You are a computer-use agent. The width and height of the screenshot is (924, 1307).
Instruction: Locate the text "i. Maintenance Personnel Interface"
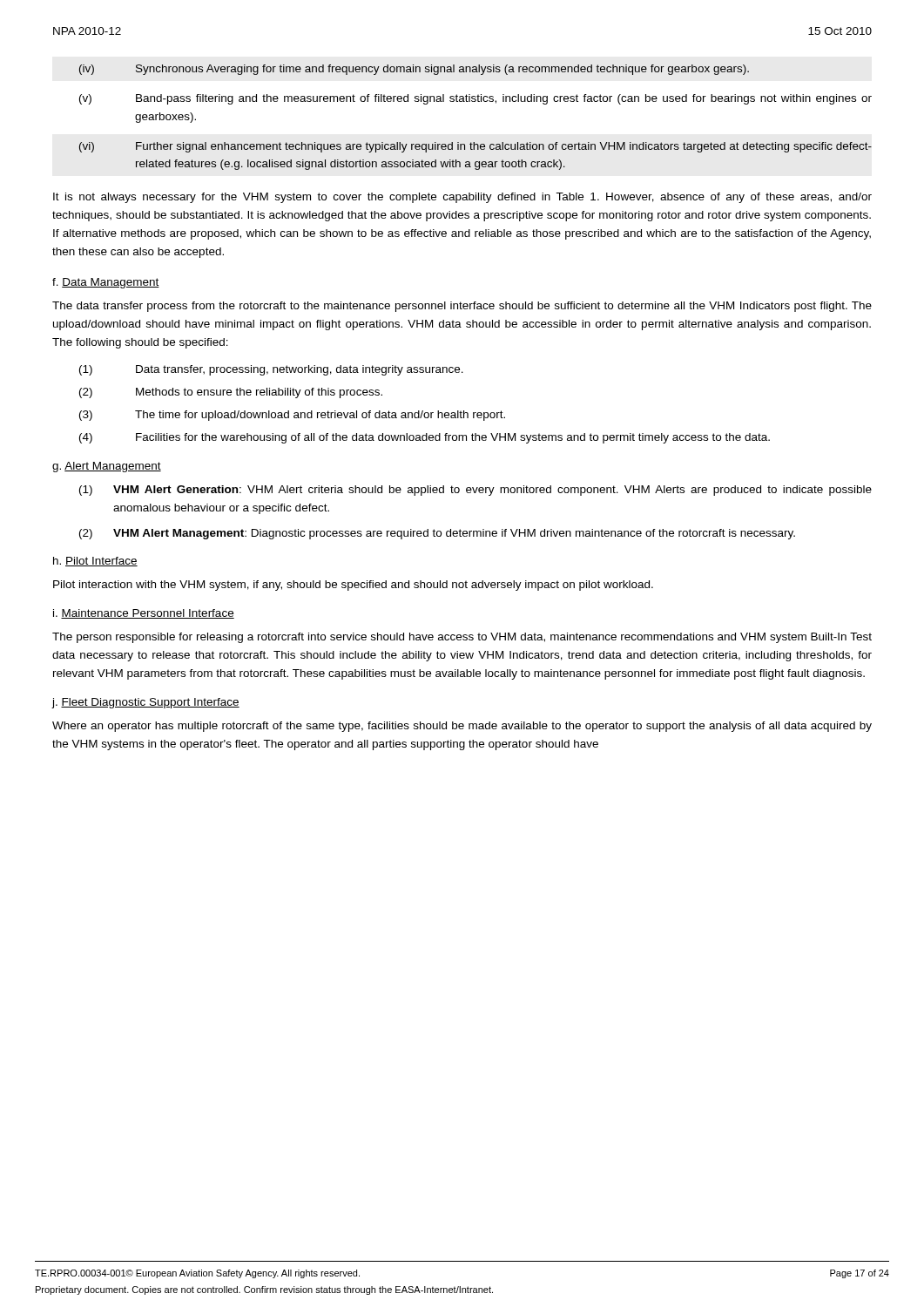tap(143, 613)
